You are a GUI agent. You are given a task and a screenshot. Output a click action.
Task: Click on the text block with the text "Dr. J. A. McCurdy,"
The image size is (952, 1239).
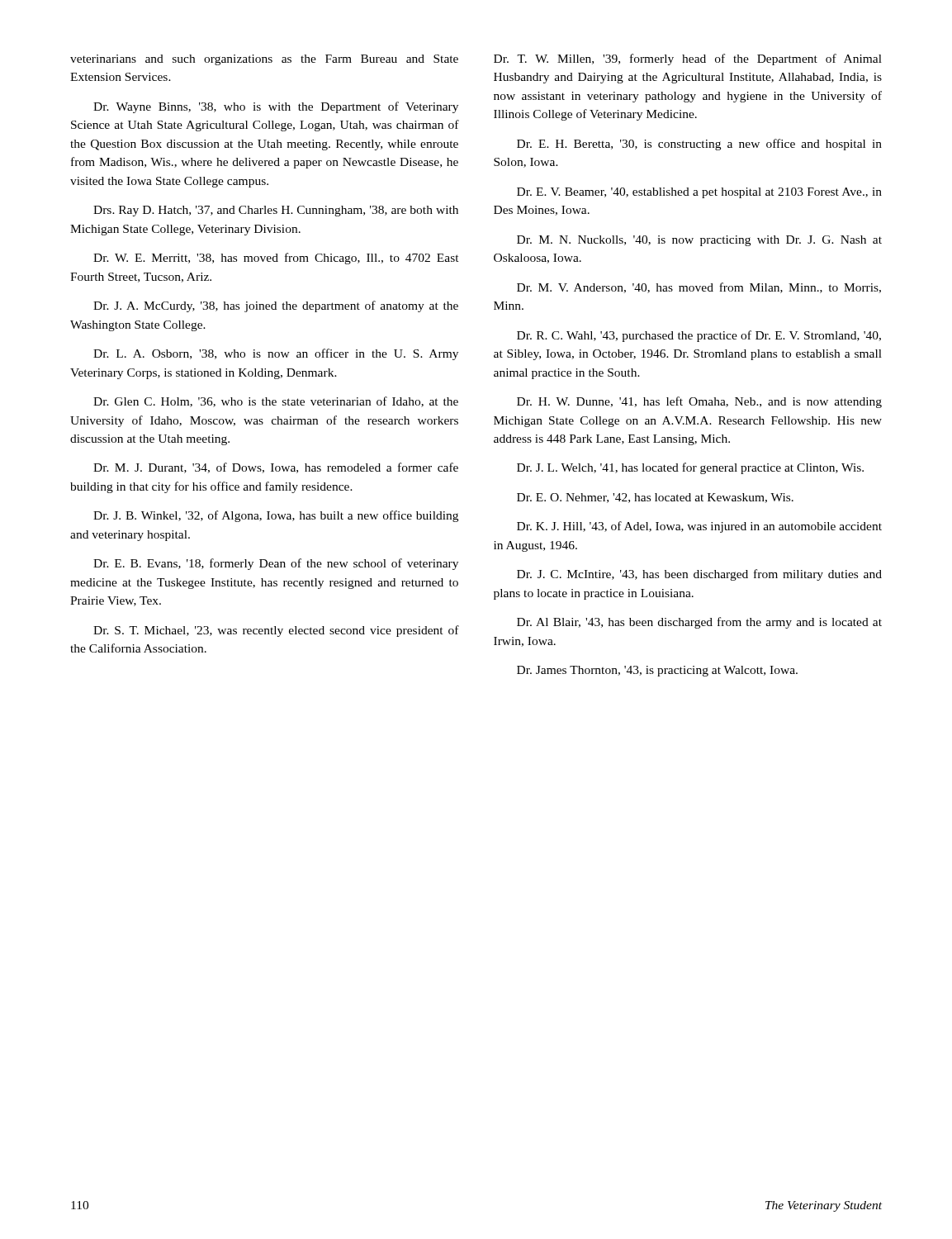264,315
